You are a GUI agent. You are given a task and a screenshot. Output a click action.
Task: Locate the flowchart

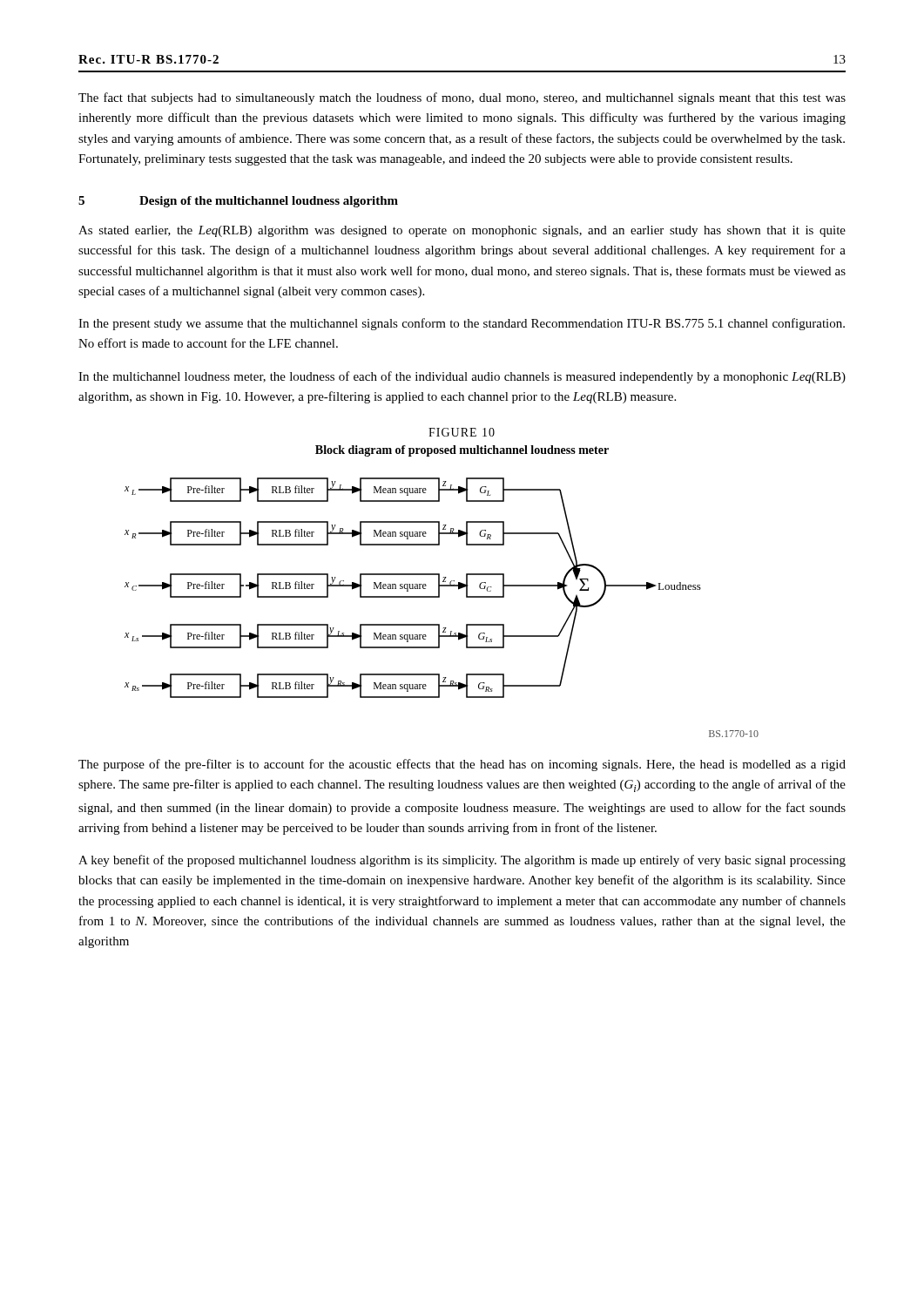(462, 594)
